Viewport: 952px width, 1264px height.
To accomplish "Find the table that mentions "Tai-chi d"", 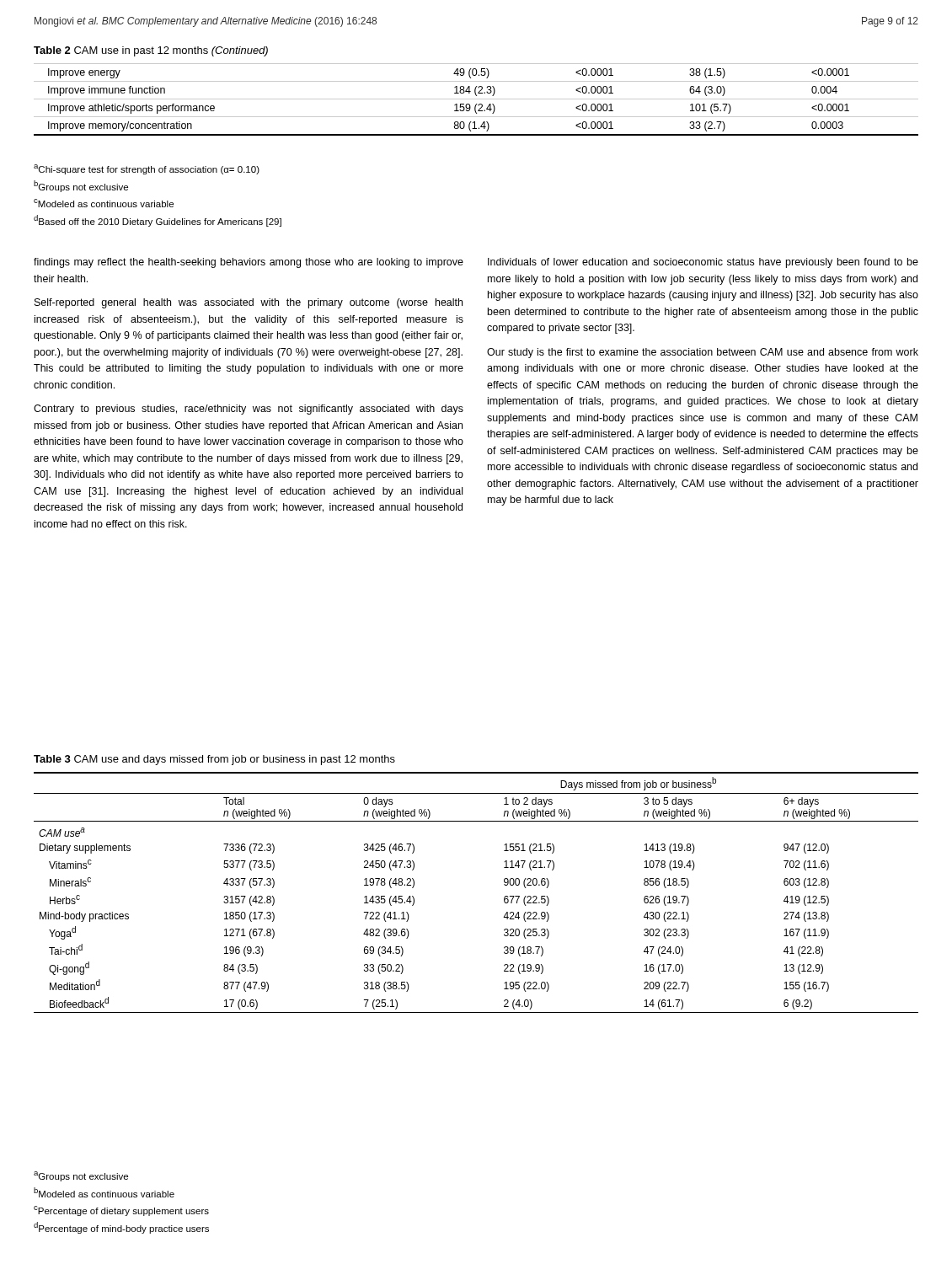I will click(x=476, y=892).
